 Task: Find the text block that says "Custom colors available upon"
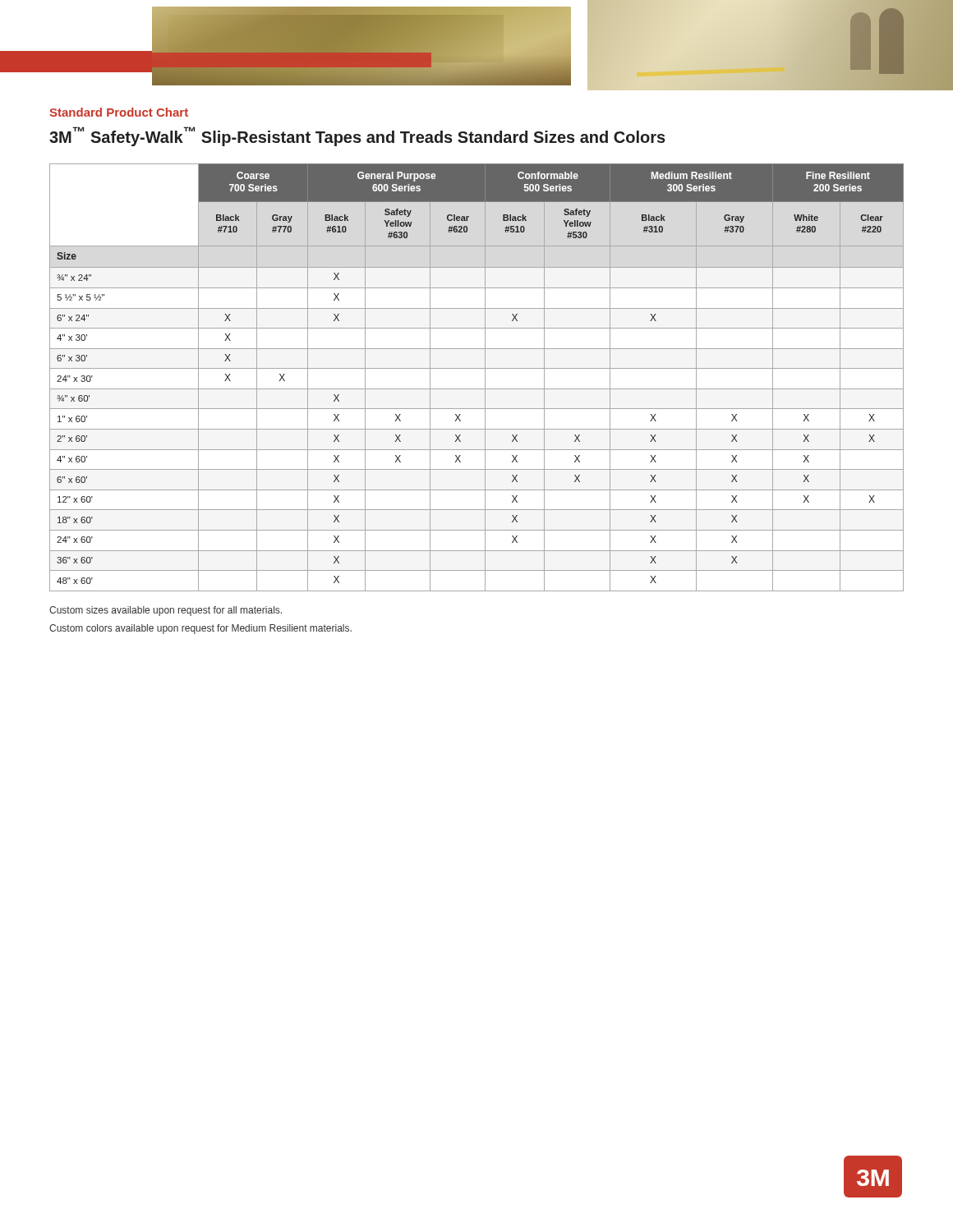click(x=201, y=628)
